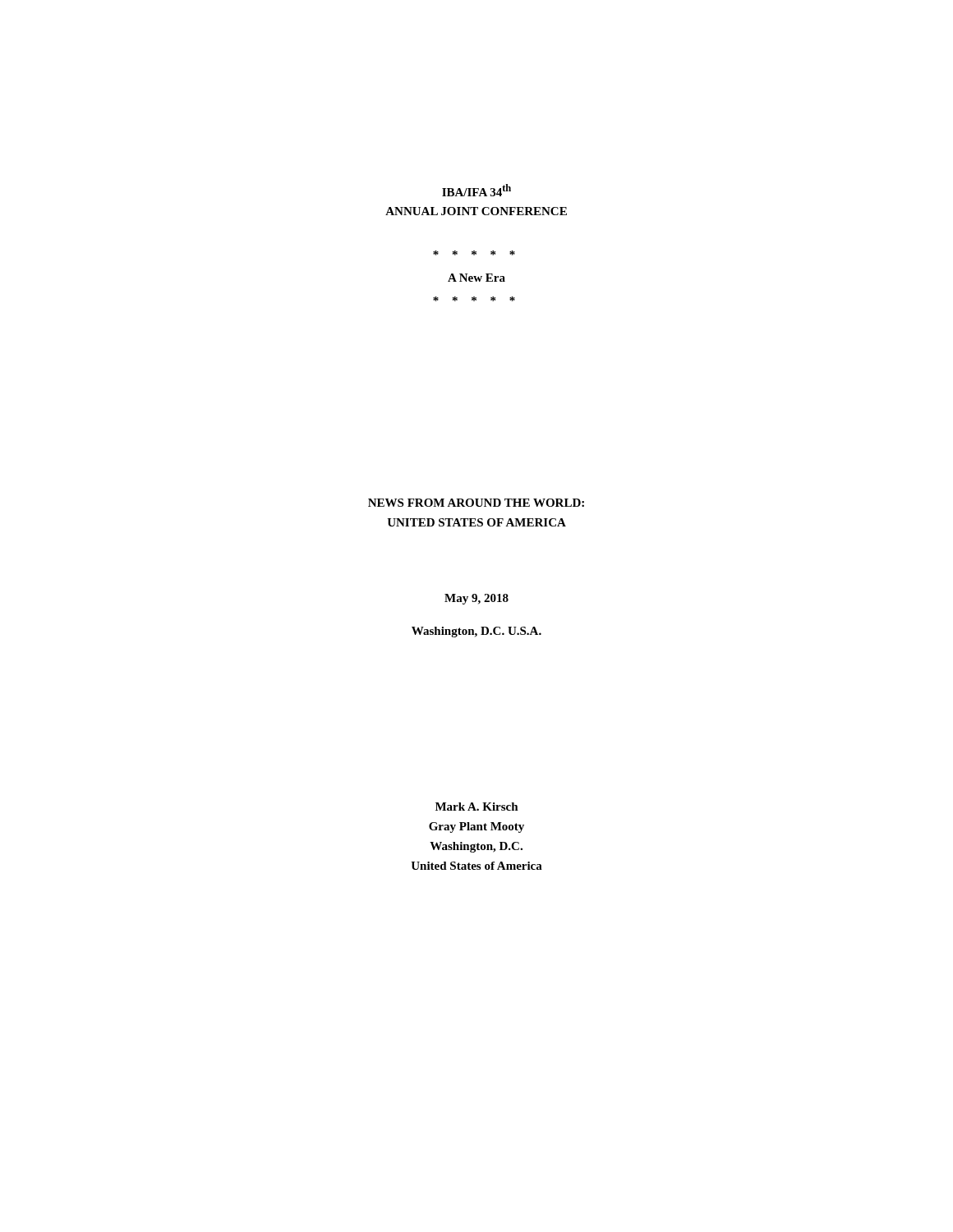Locate the text containing "May 9, 2018"
This screenshot has height=1232, width=953.
tap(476, 598)
